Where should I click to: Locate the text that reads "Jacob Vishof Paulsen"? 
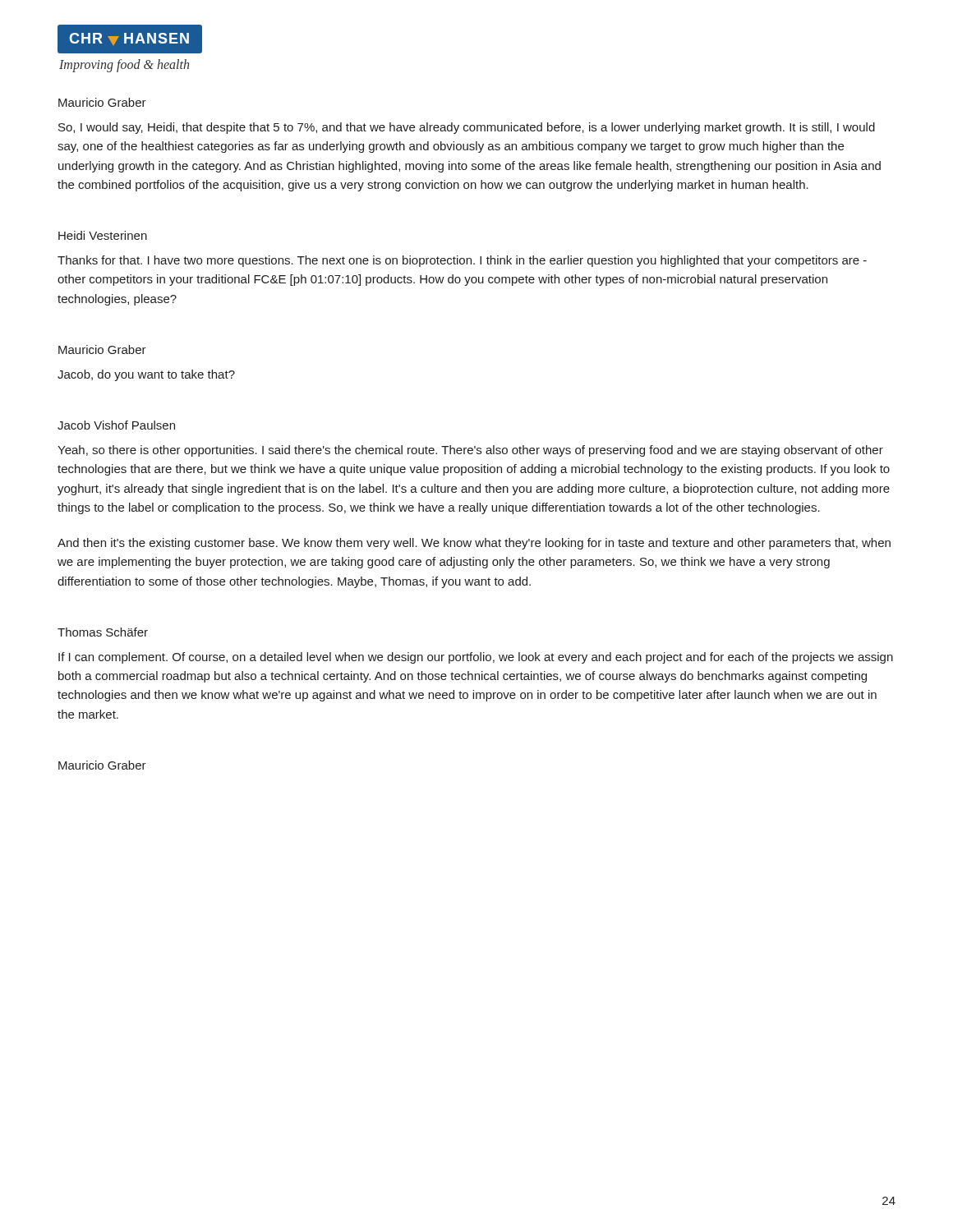point(116,425)
